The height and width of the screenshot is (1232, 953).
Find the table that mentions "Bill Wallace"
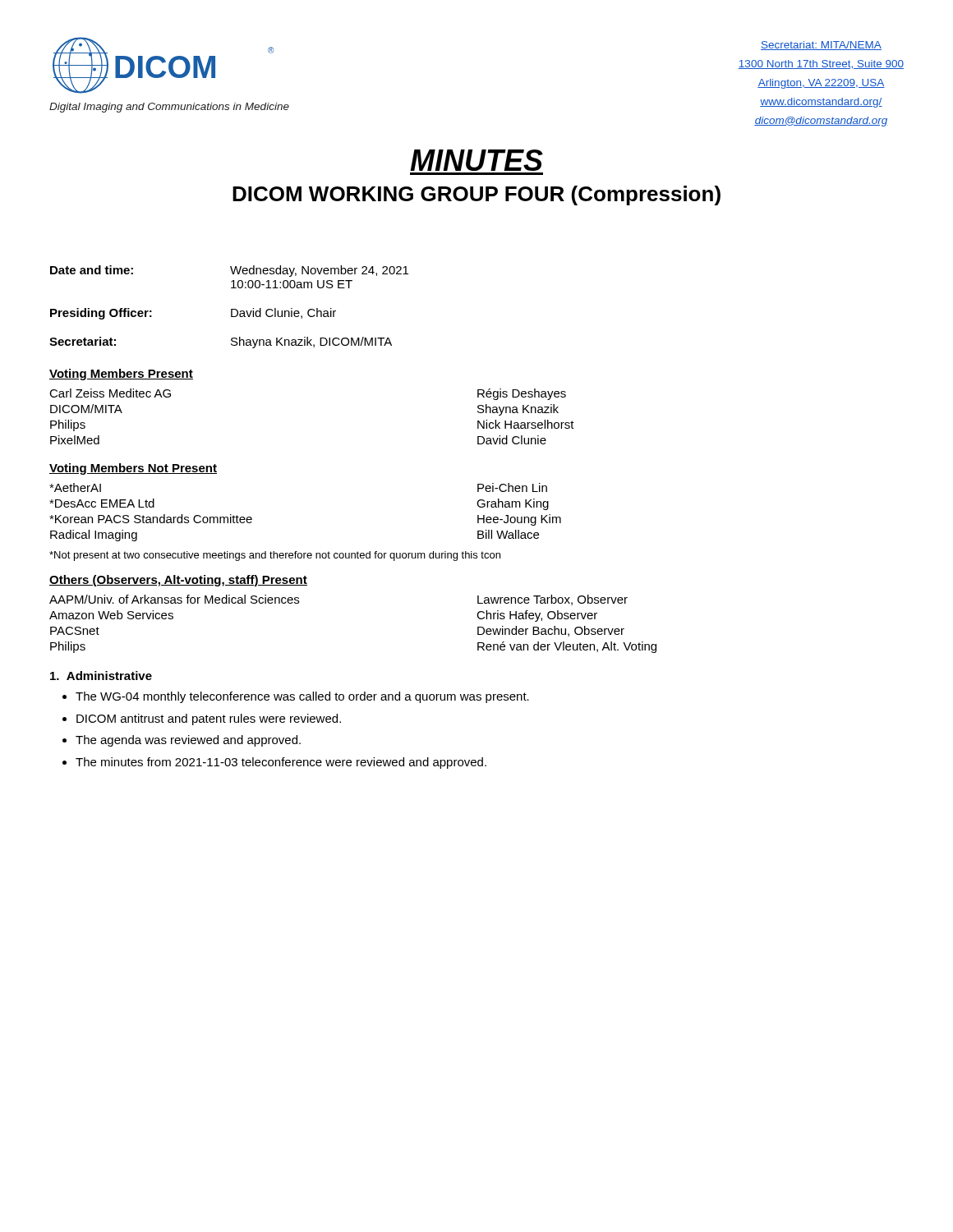476,511
